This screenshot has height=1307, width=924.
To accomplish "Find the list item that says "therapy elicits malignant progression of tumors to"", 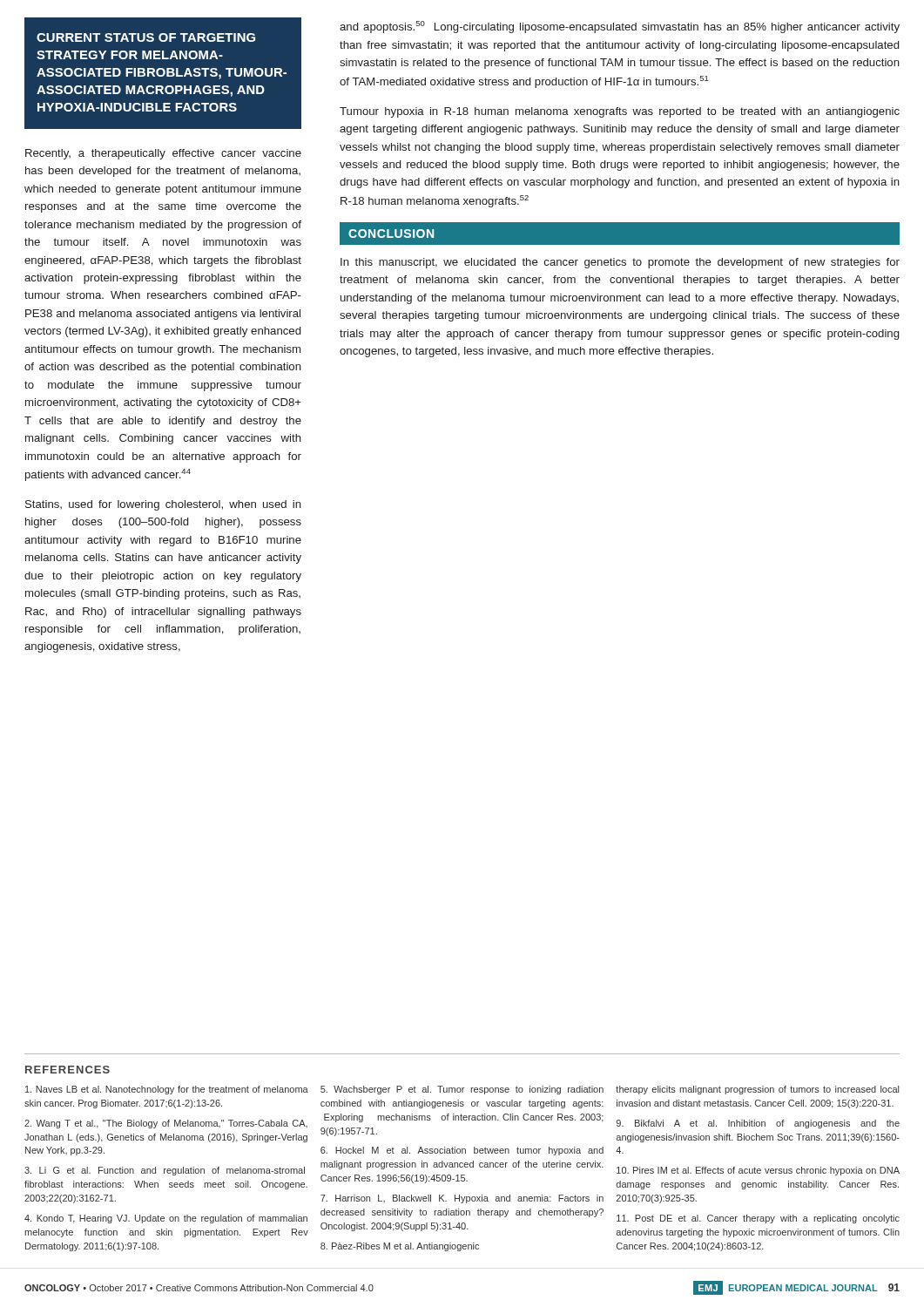I will point(758,1096).
